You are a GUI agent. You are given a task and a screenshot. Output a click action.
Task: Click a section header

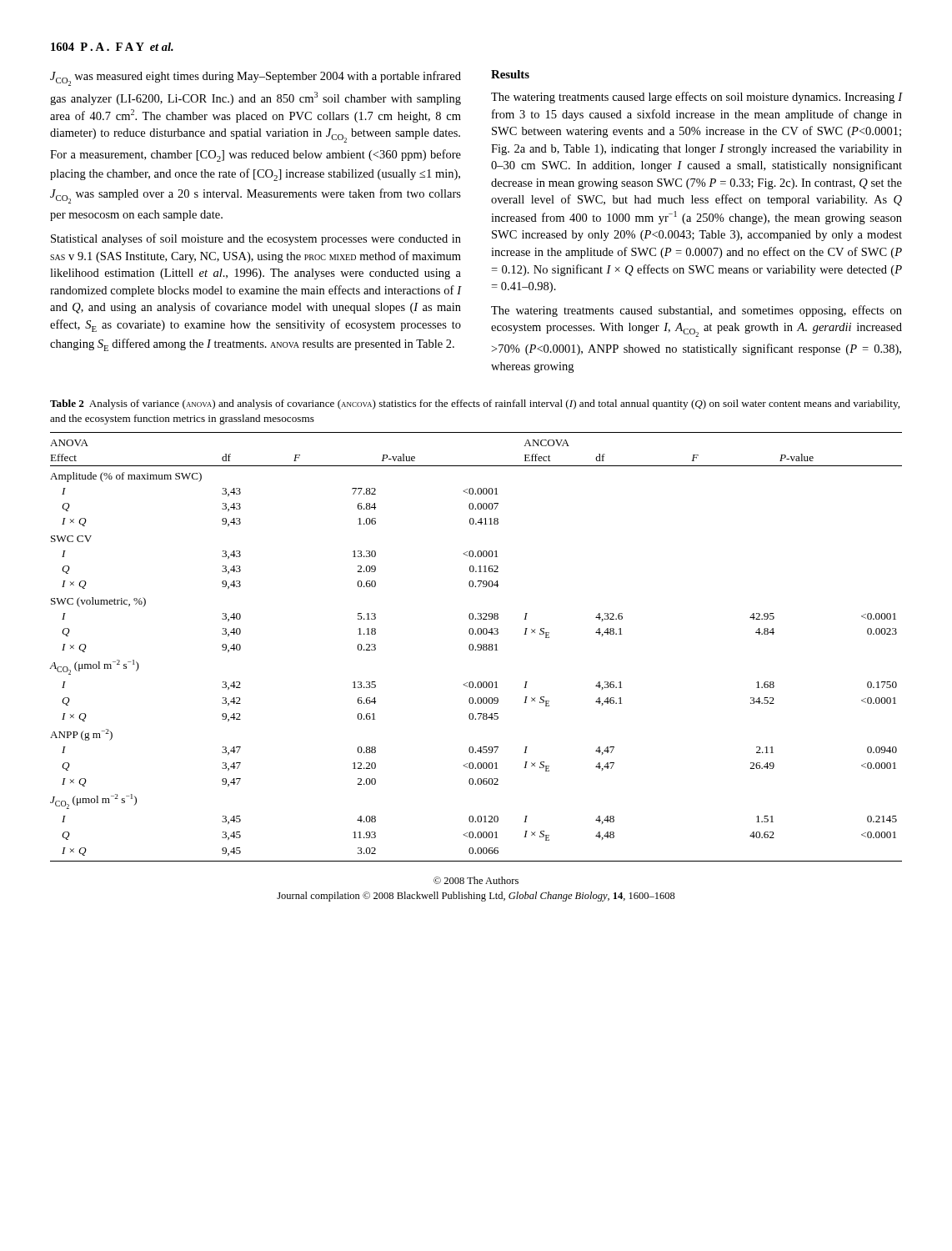click(x=697, y=75)
